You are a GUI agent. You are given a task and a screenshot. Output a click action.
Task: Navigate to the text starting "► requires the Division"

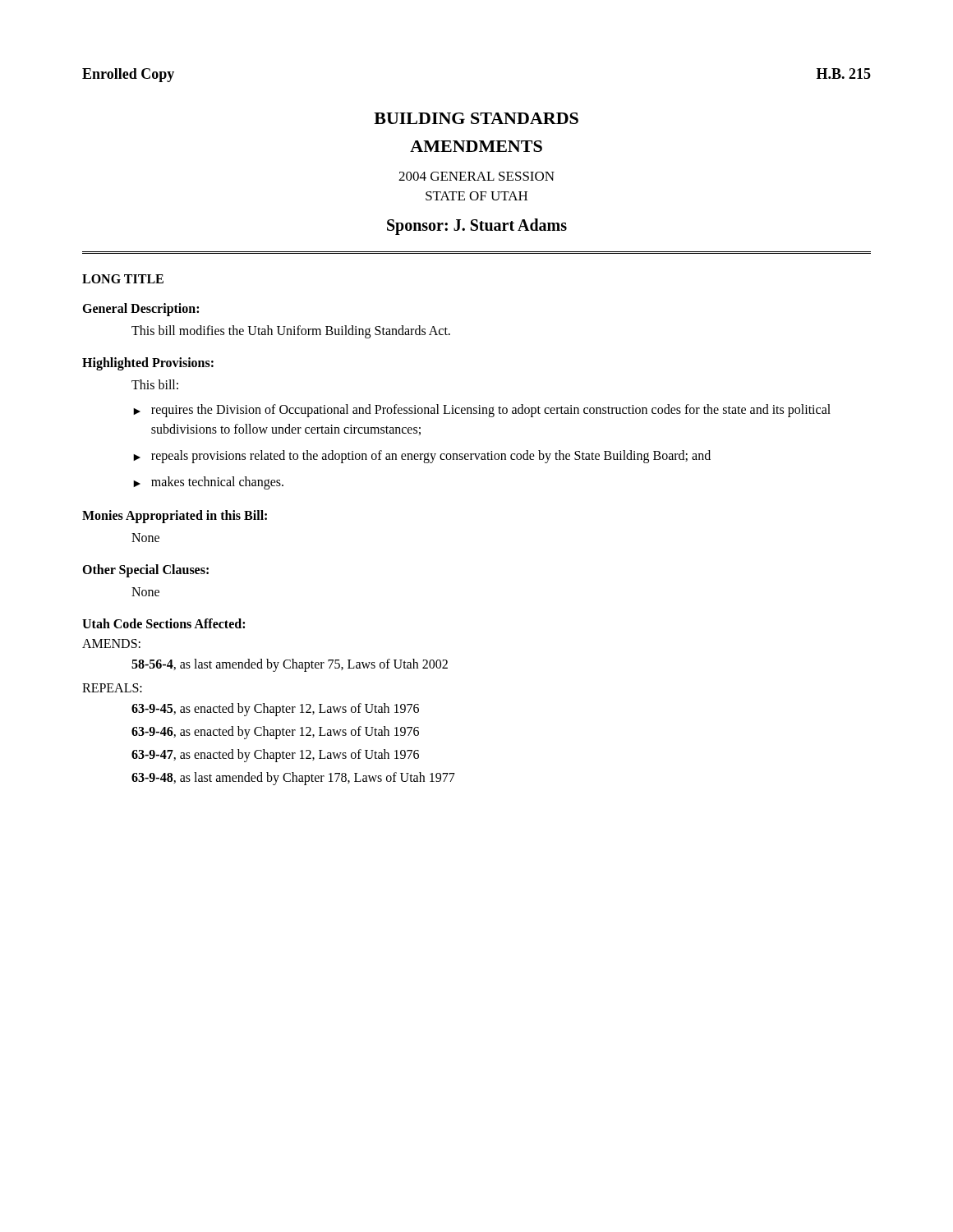(x=501, y=420)
